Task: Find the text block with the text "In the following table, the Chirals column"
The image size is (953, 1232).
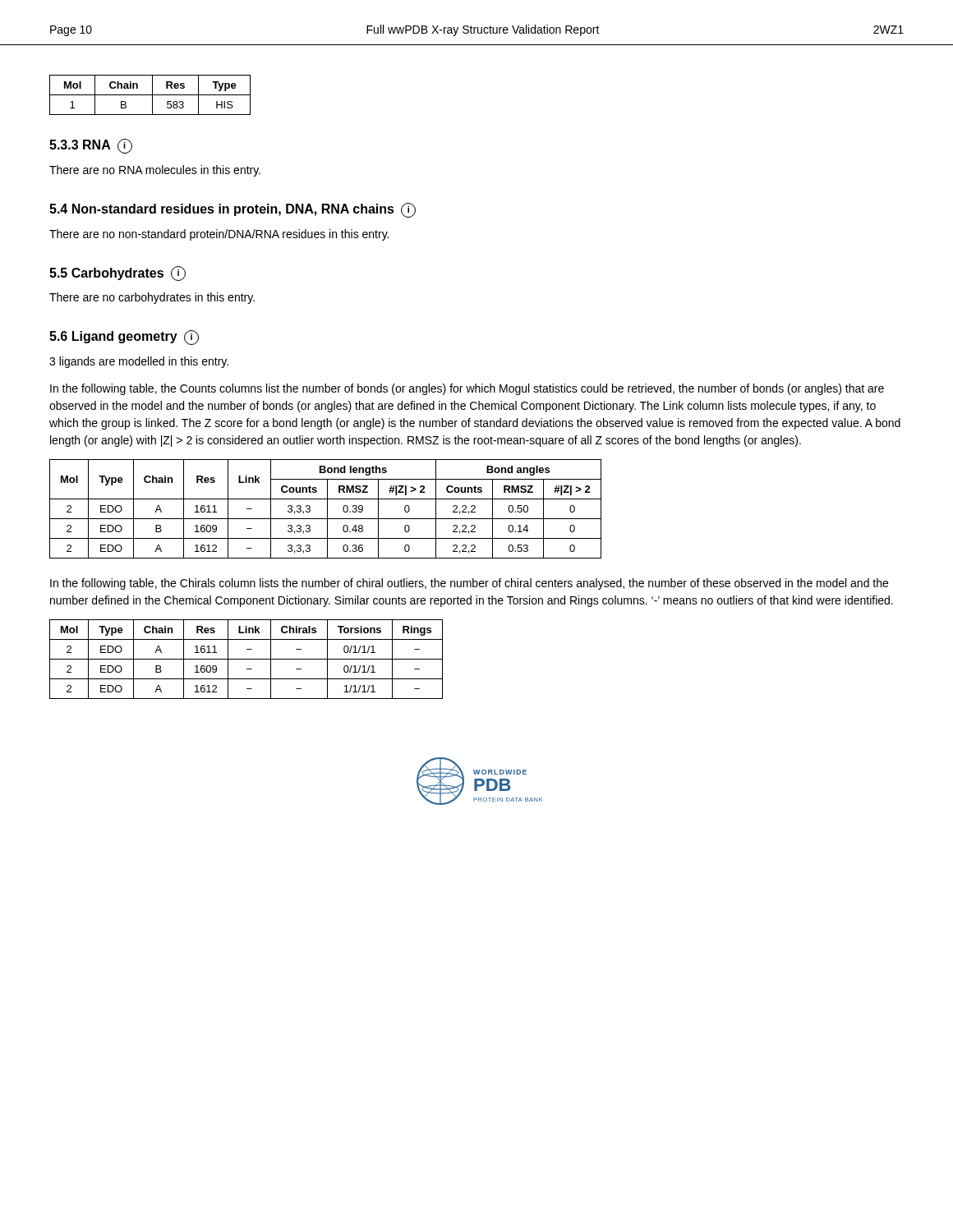Action: 476,592
